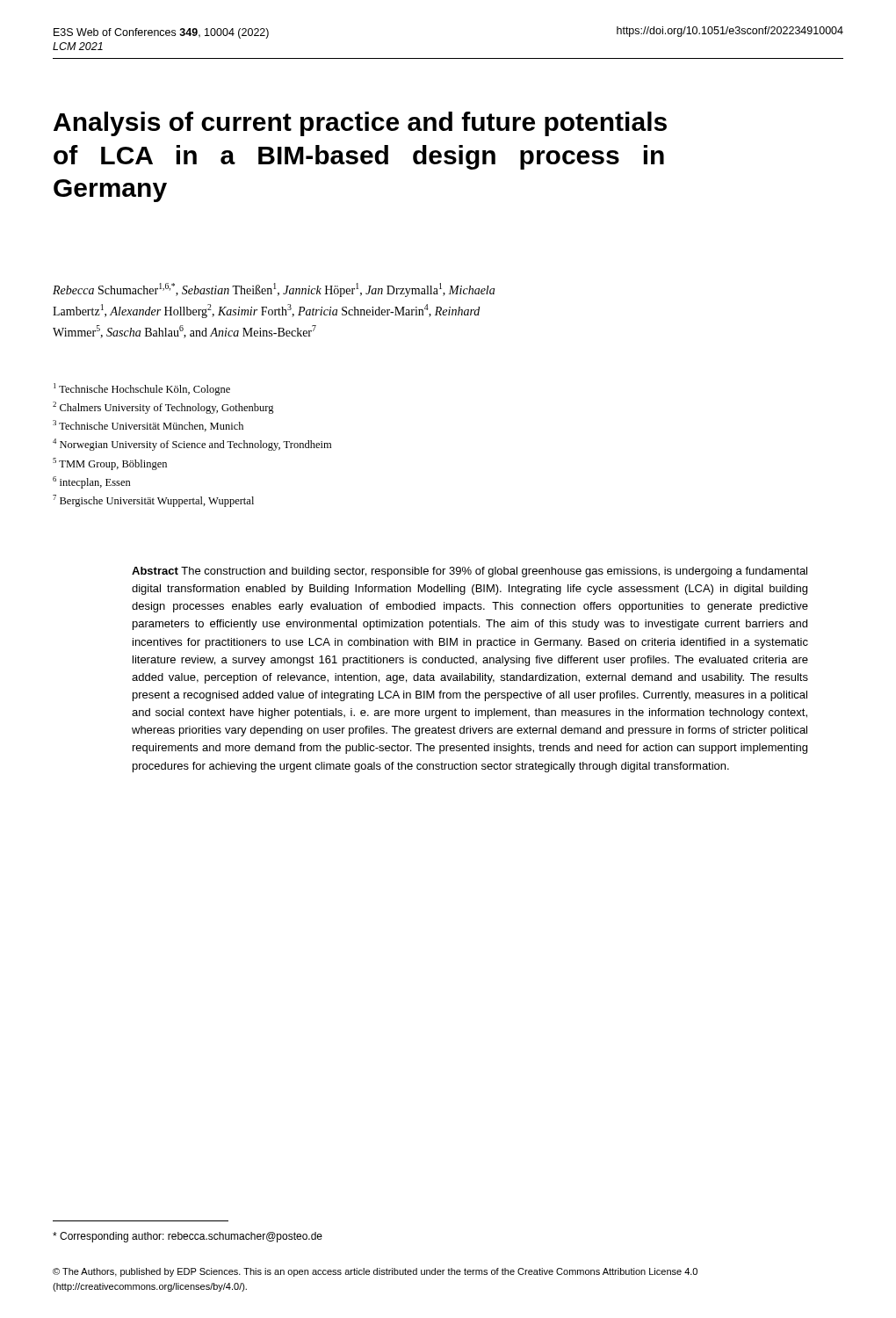
Task: Navigate to the block starting "Abstract The construction and"
Action: [x=470, y=668]
